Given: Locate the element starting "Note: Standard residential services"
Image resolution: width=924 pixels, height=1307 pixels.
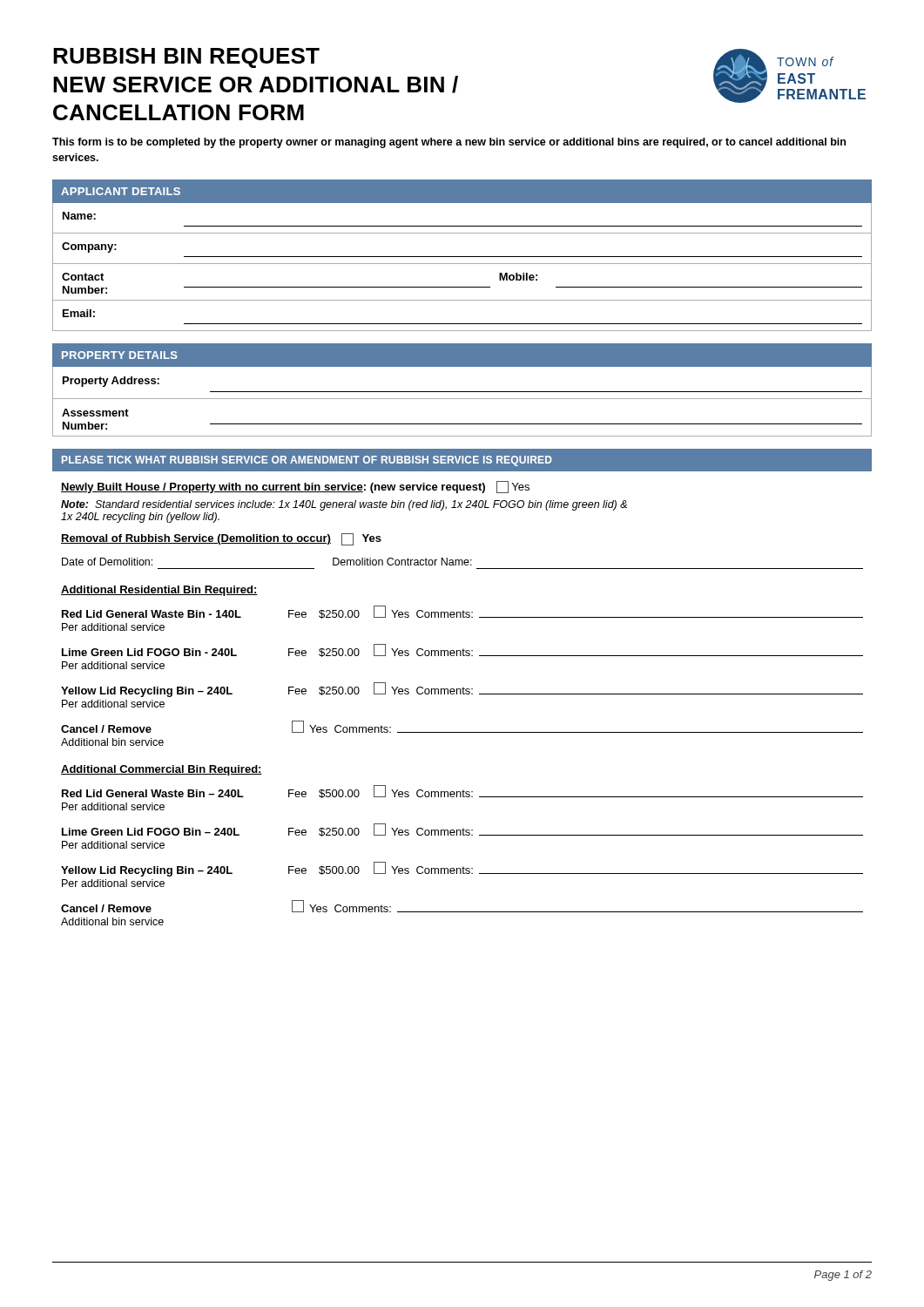Looking at the screenshot, I should point(344,511).
